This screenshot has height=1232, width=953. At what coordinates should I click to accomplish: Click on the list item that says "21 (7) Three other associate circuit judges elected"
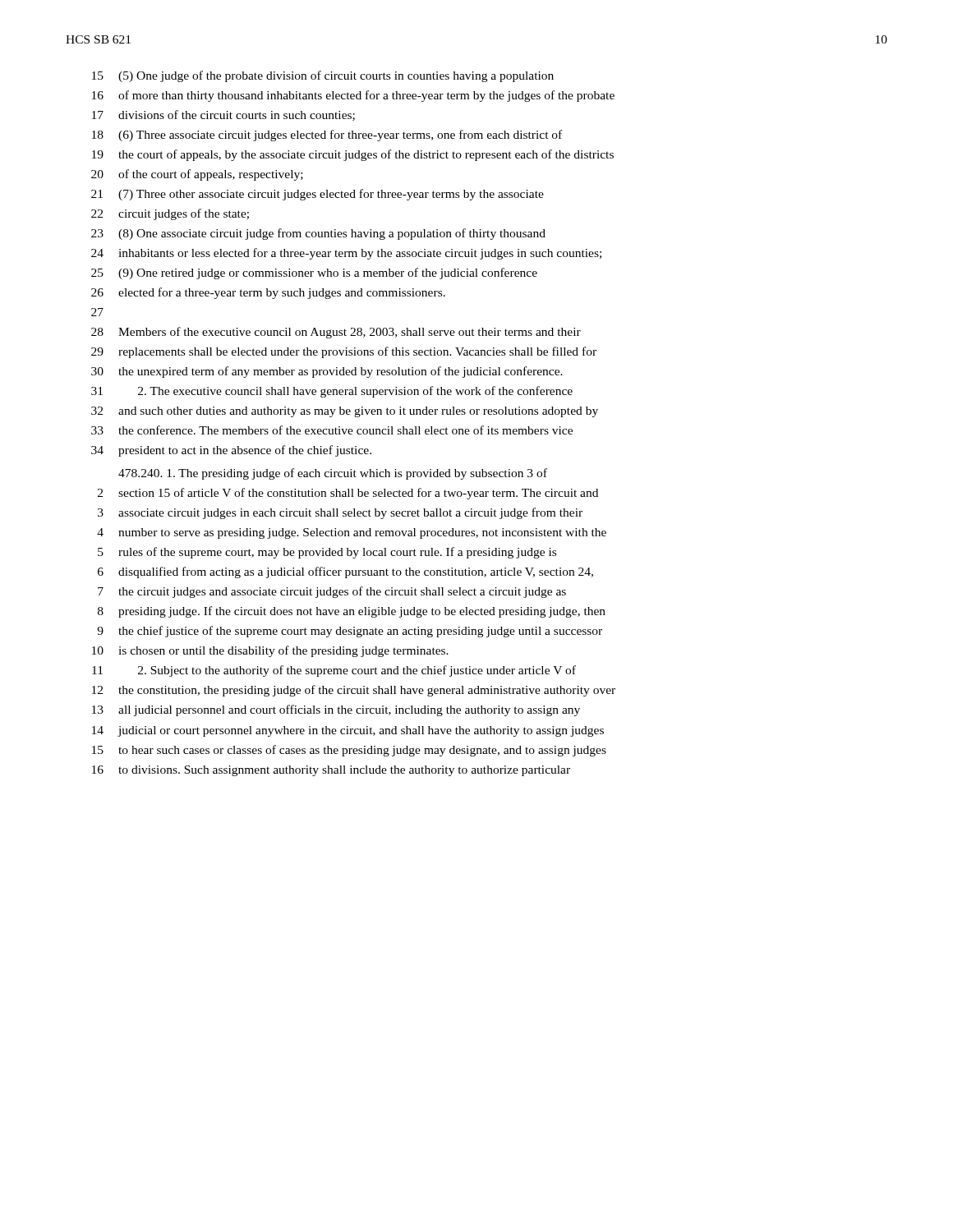point(476,204)
